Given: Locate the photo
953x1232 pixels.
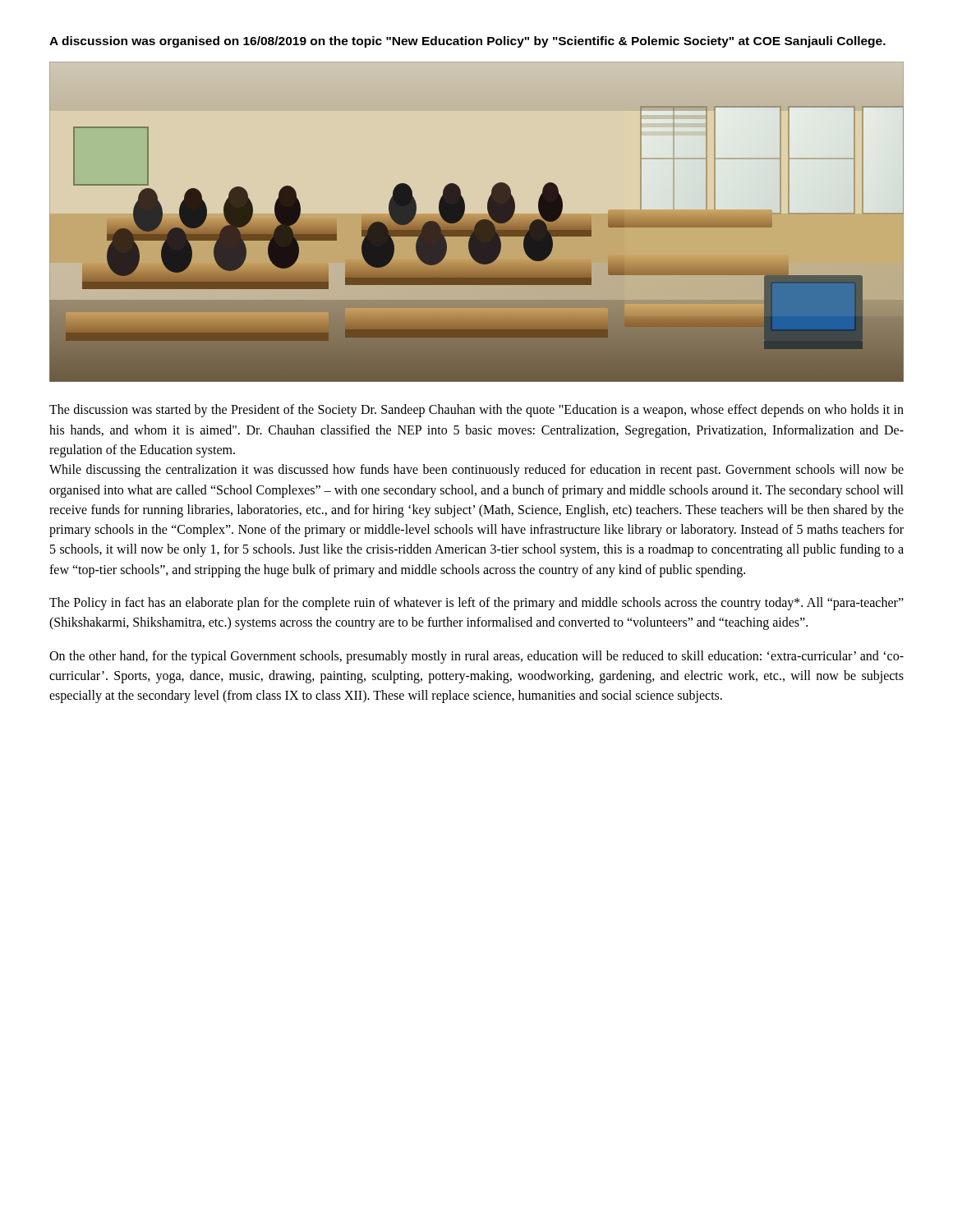Looking at the screenshot, I should coord(476,224).
